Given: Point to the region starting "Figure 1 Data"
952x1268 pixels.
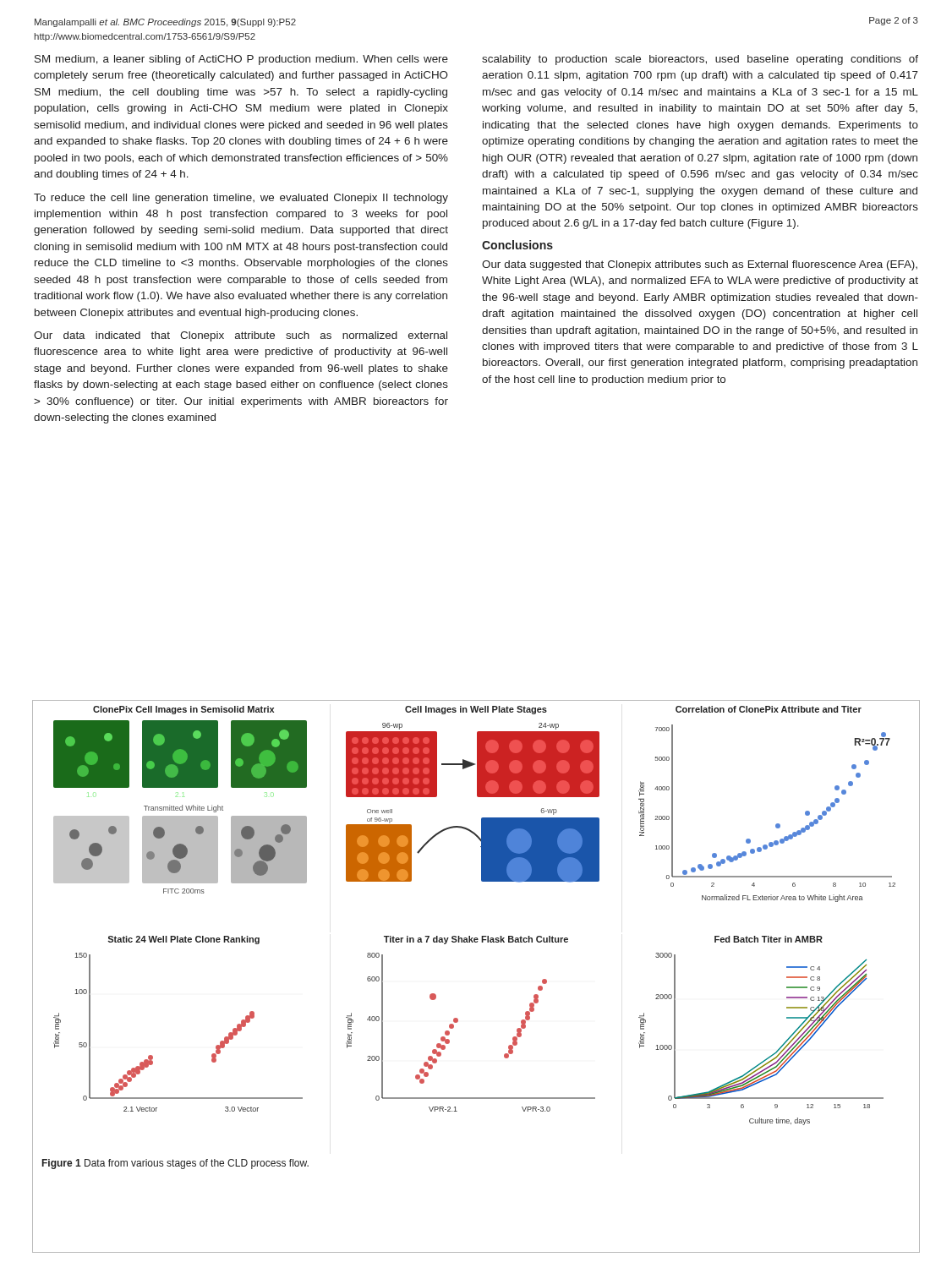Looking at the screenshot, I should tap(175, 1163).
